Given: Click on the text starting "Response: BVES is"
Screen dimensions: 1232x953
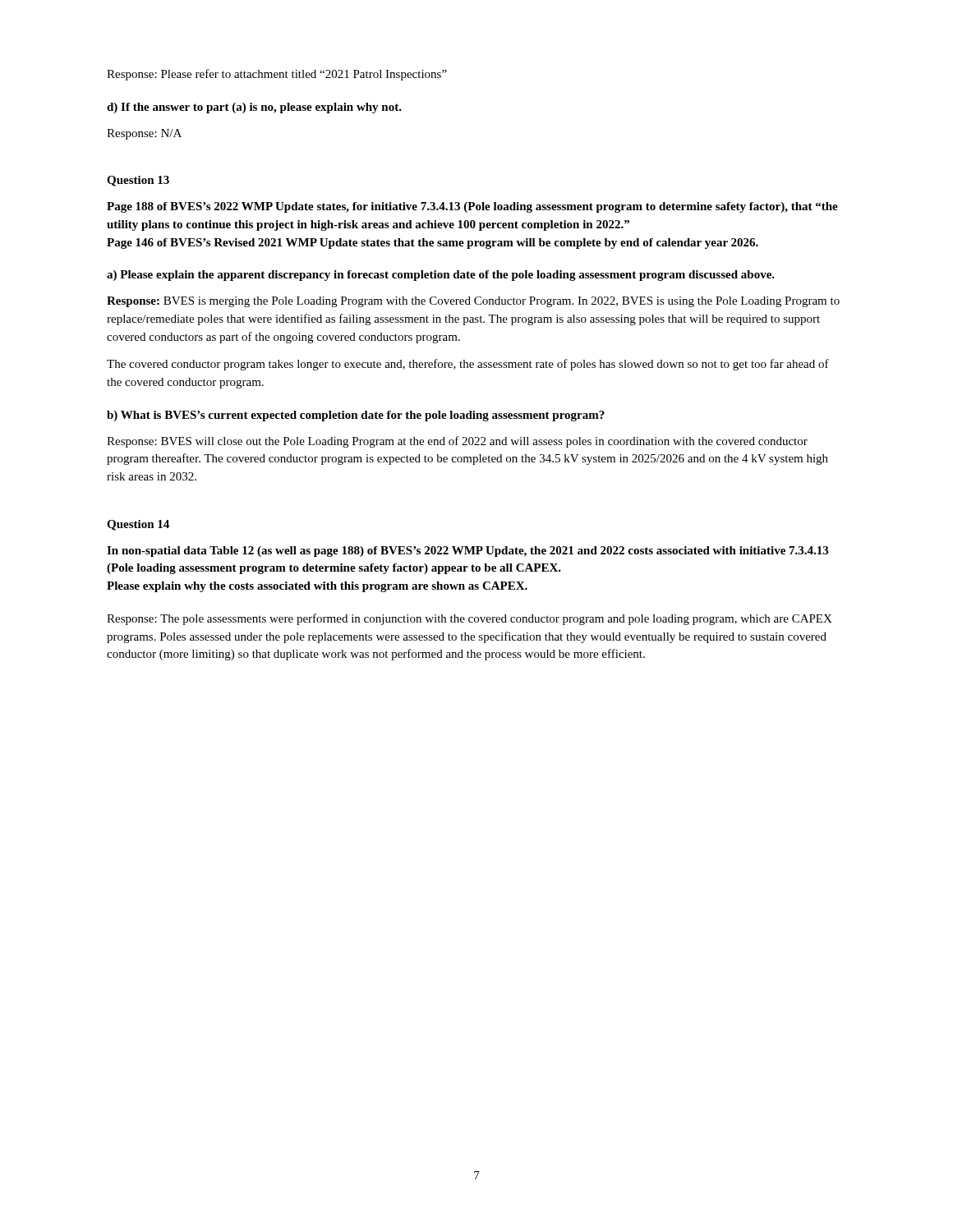Looking at the screenshot, I should [476, 319].
